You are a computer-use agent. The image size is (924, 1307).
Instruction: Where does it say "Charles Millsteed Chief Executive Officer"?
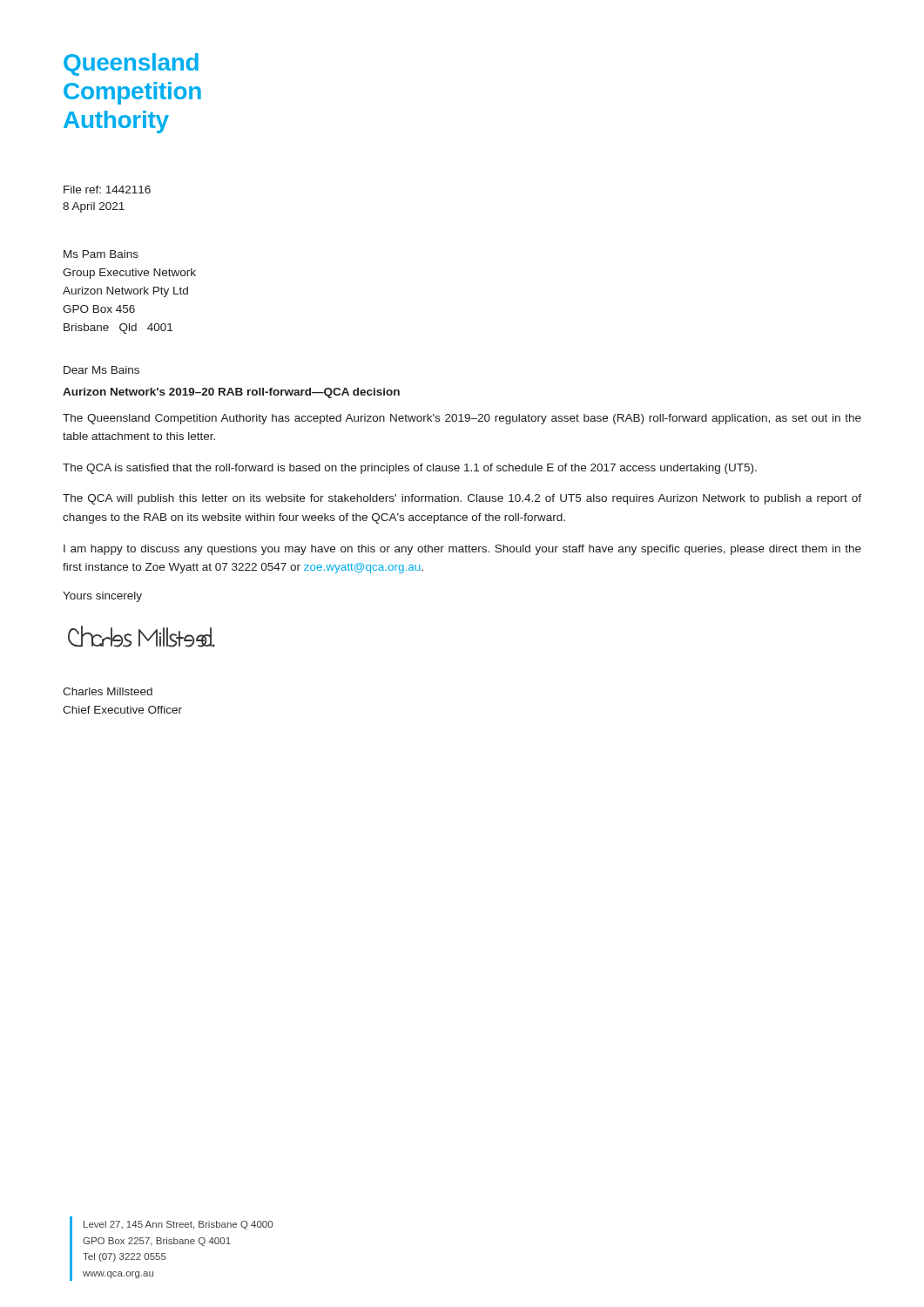122,700
